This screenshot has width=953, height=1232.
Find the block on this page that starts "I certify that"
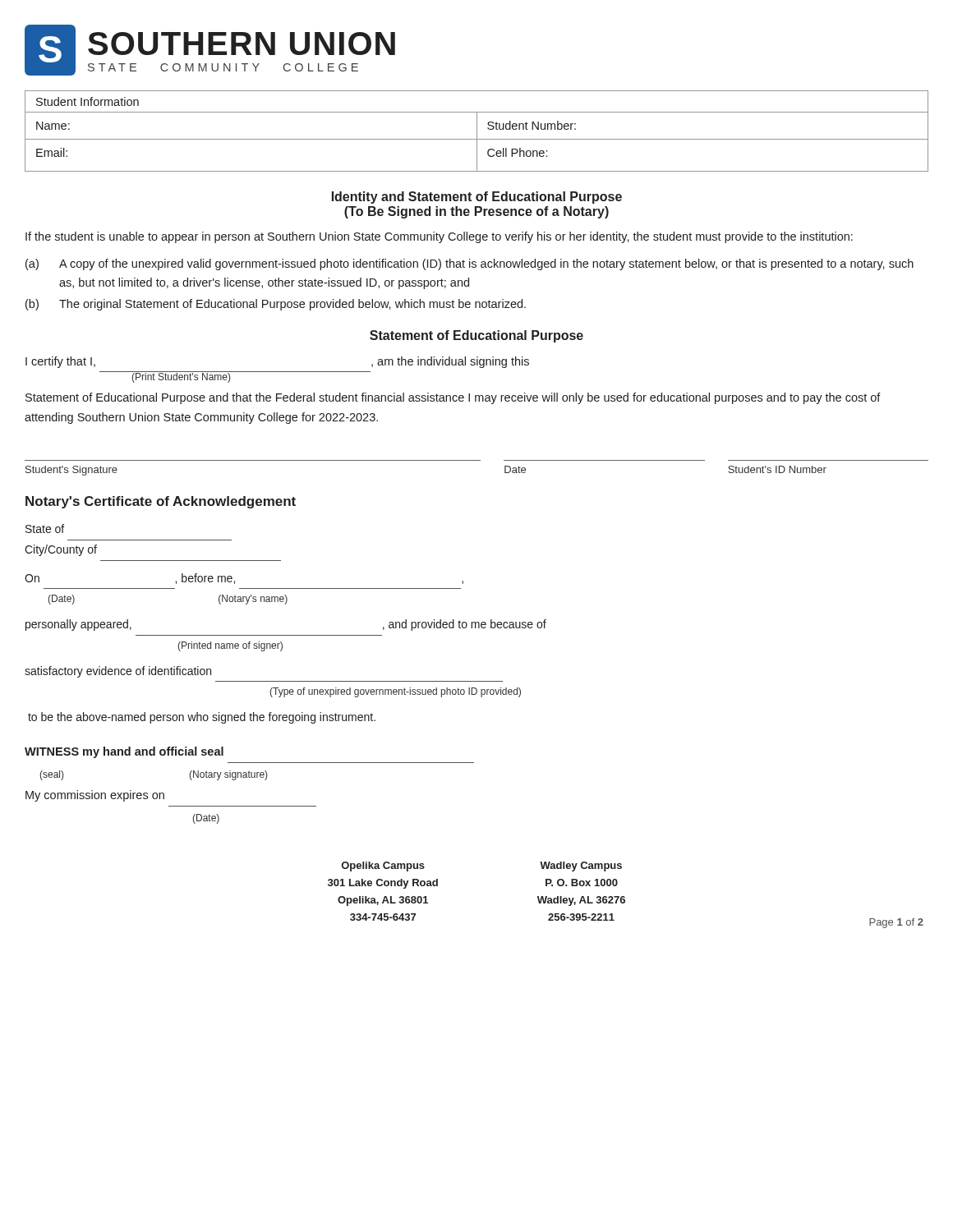tap(476, 388)
